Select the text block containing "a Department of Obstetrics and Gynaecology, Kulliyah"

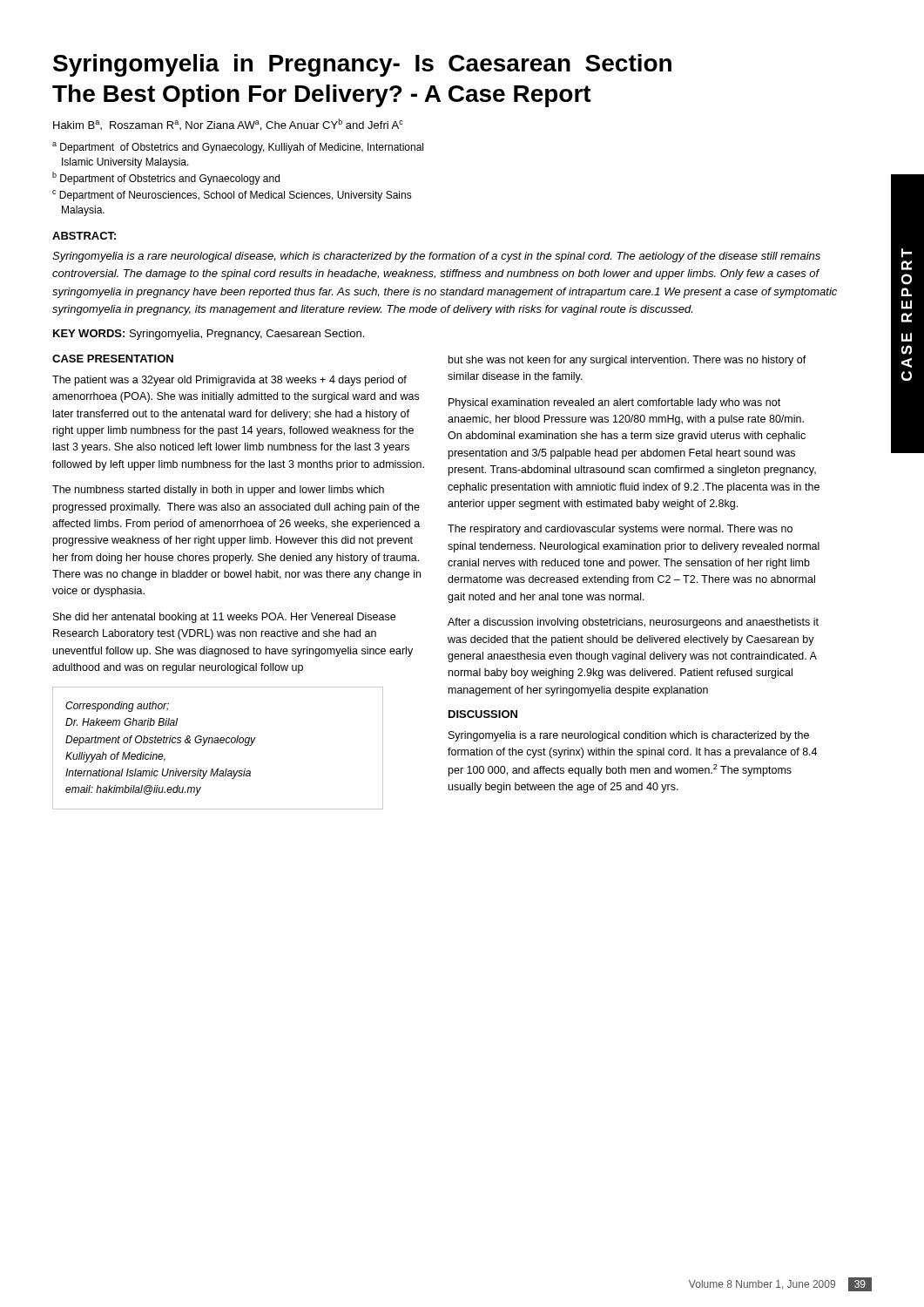pyautogui.click(x=238, y=178)
